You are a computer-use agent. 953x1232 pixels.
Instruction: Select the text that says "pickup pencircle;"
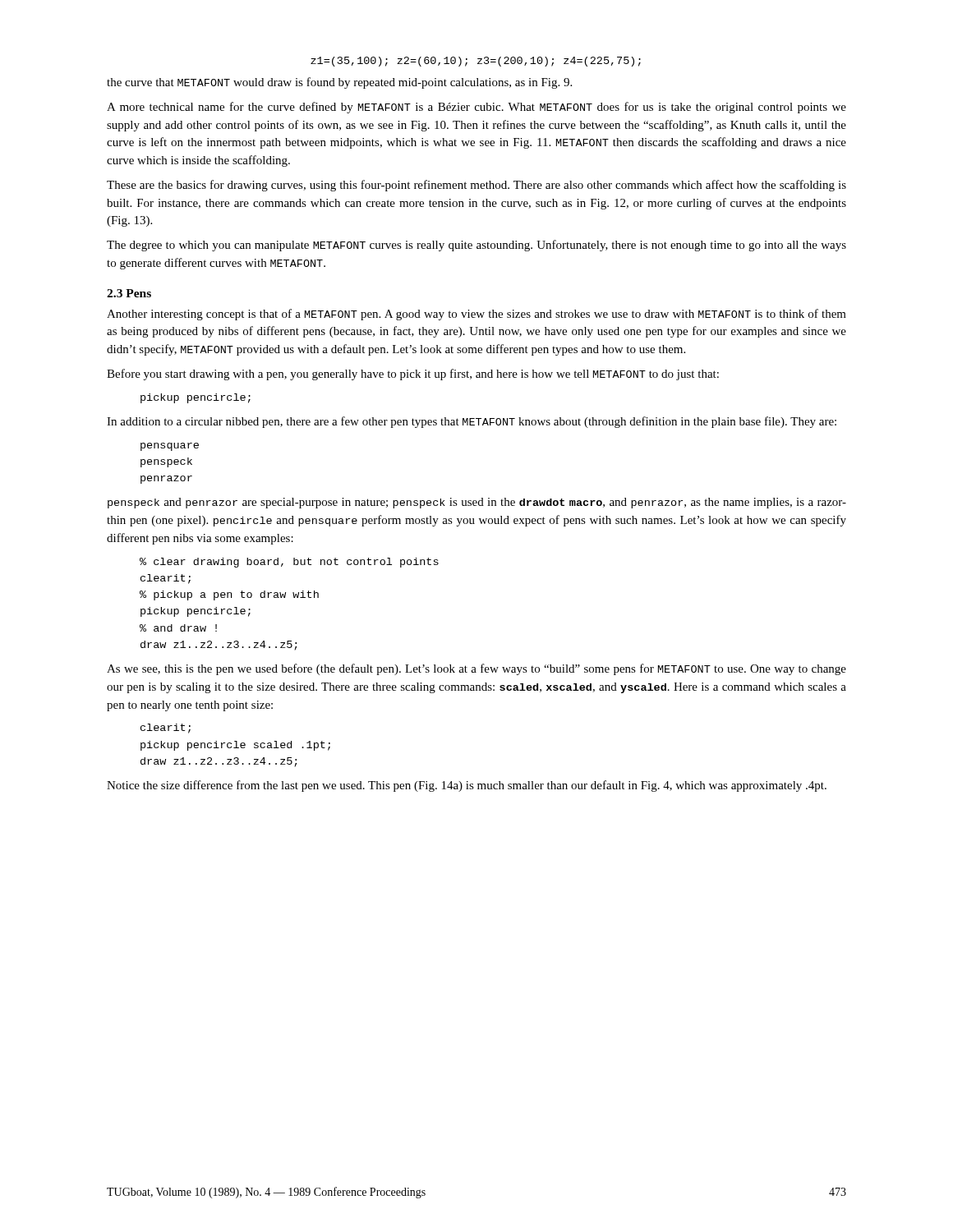(196, 398)
